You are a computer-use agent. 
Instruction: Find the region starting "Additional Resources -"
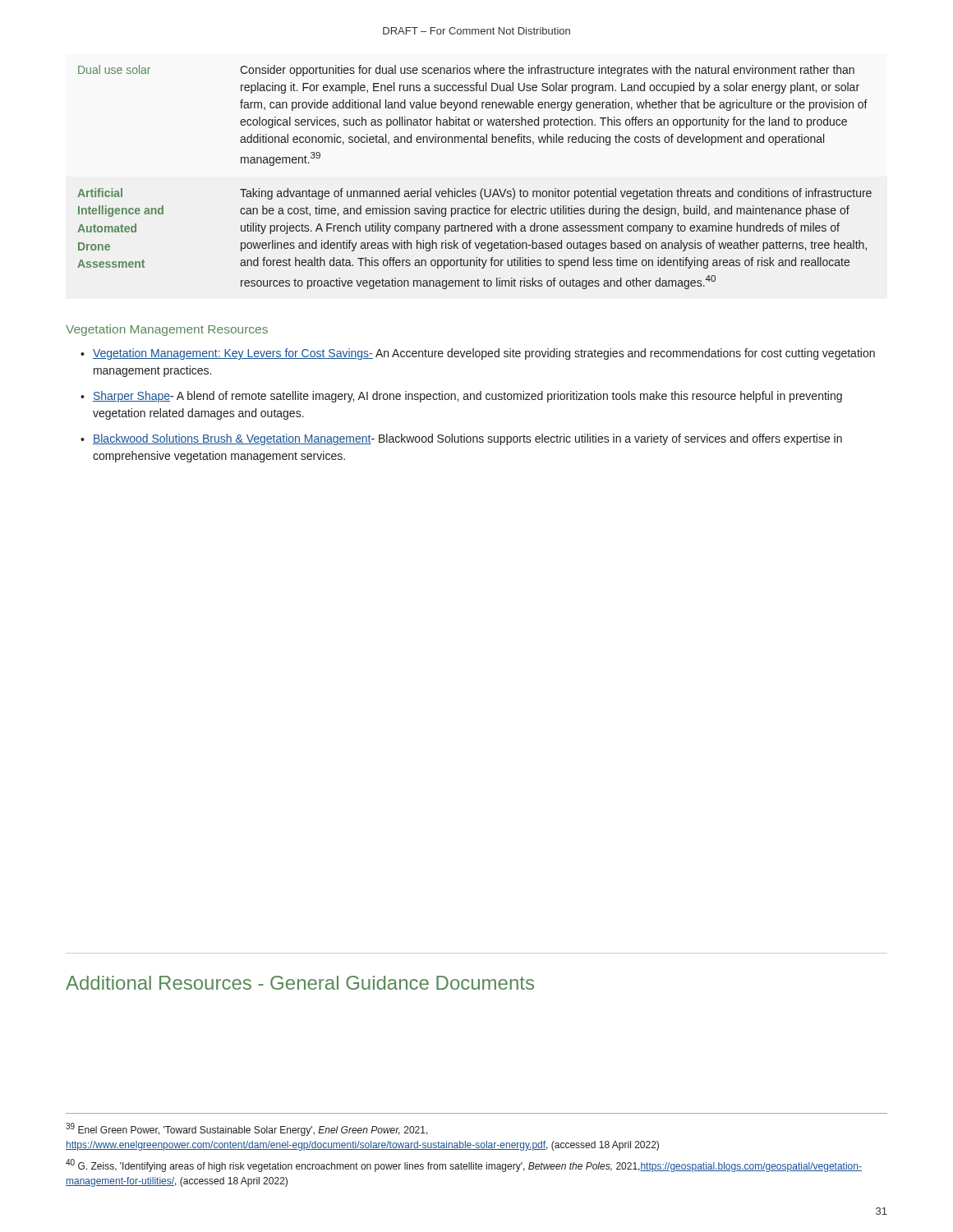pos(300,983)
